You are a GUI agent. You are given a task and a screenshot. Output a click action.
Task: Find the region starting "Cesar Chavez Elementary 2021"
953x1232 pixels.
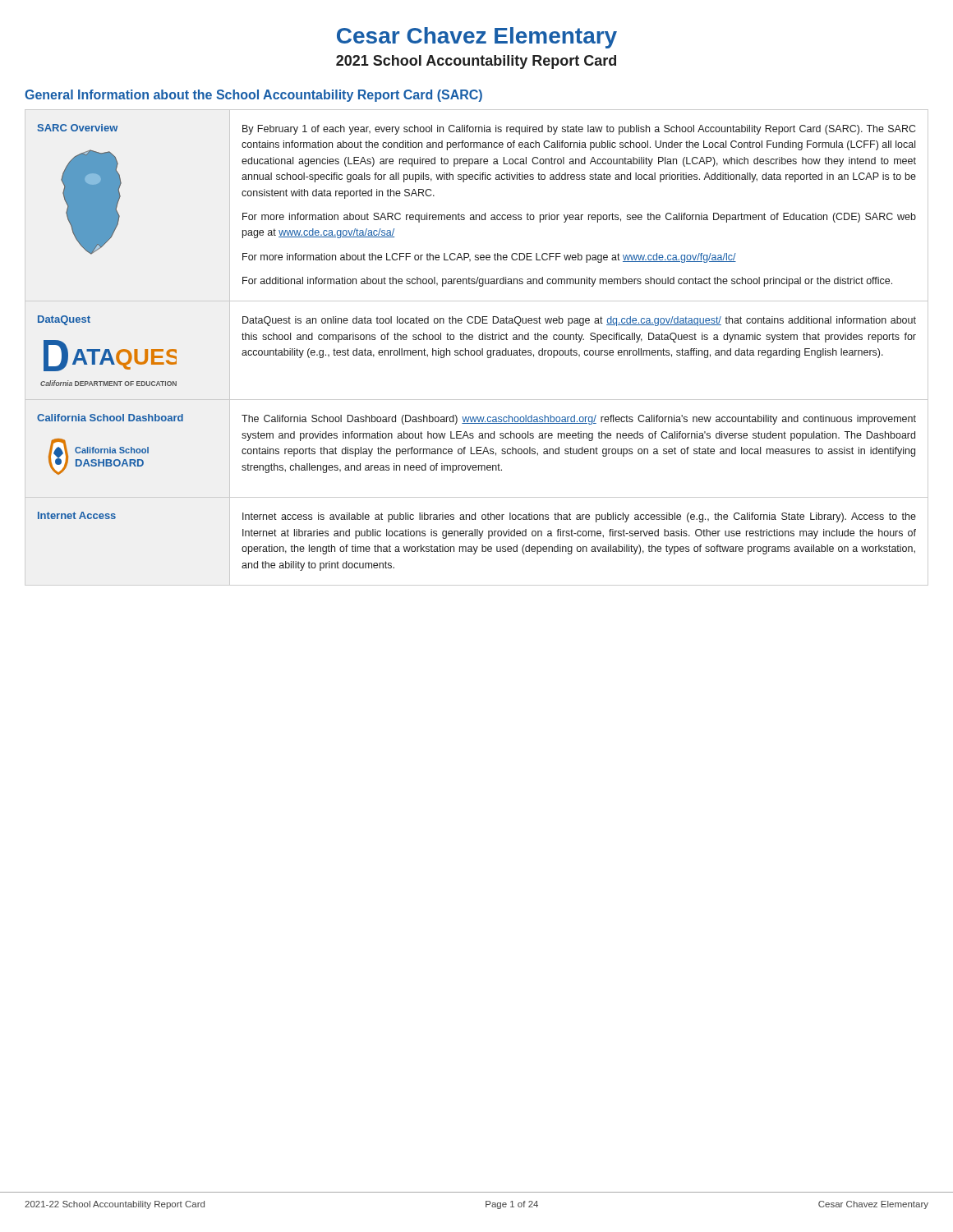tap(476, 46)
